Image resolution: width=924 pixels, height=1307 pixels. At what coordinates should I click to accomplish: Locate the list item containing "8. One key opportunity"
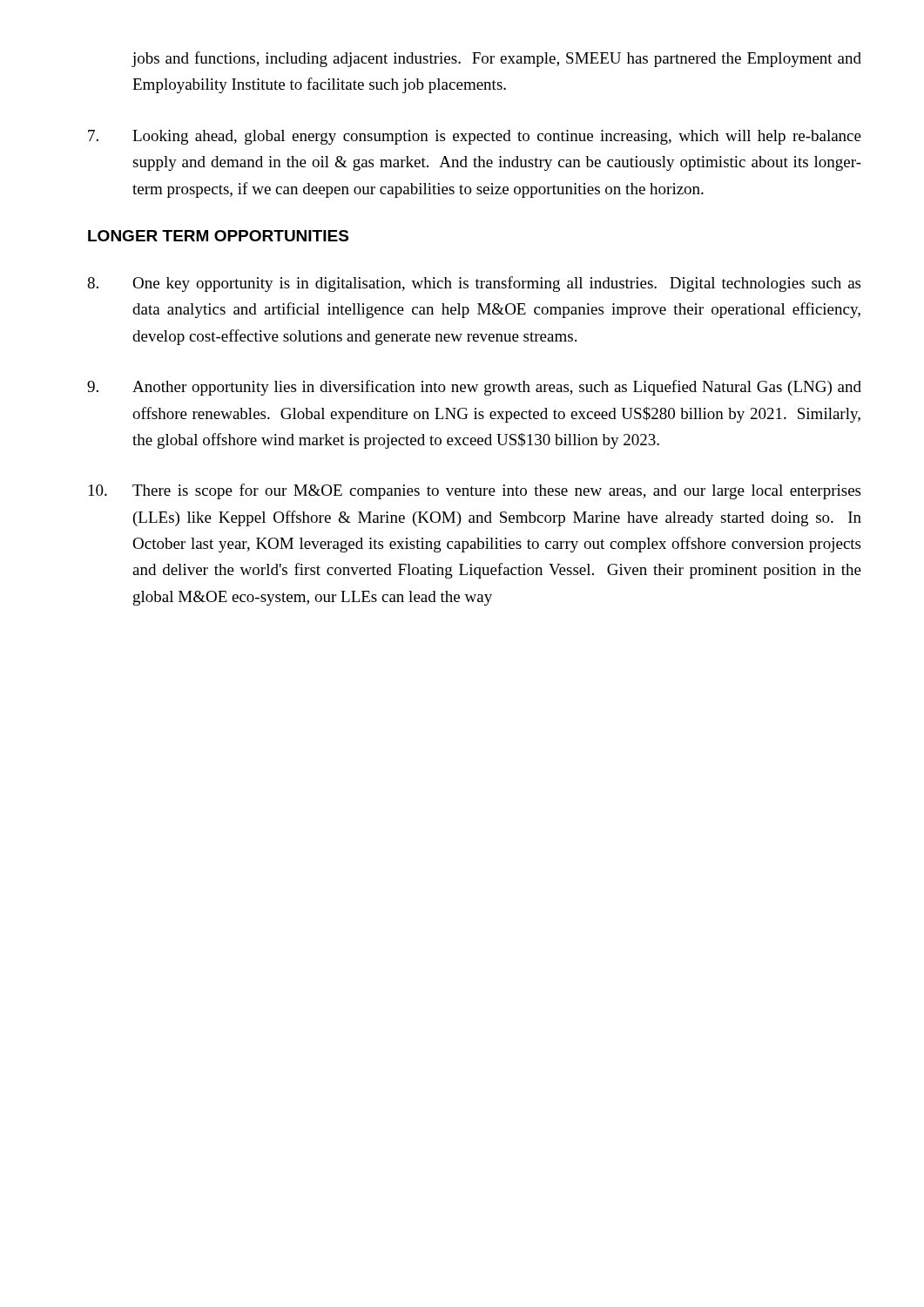[474, 310]
